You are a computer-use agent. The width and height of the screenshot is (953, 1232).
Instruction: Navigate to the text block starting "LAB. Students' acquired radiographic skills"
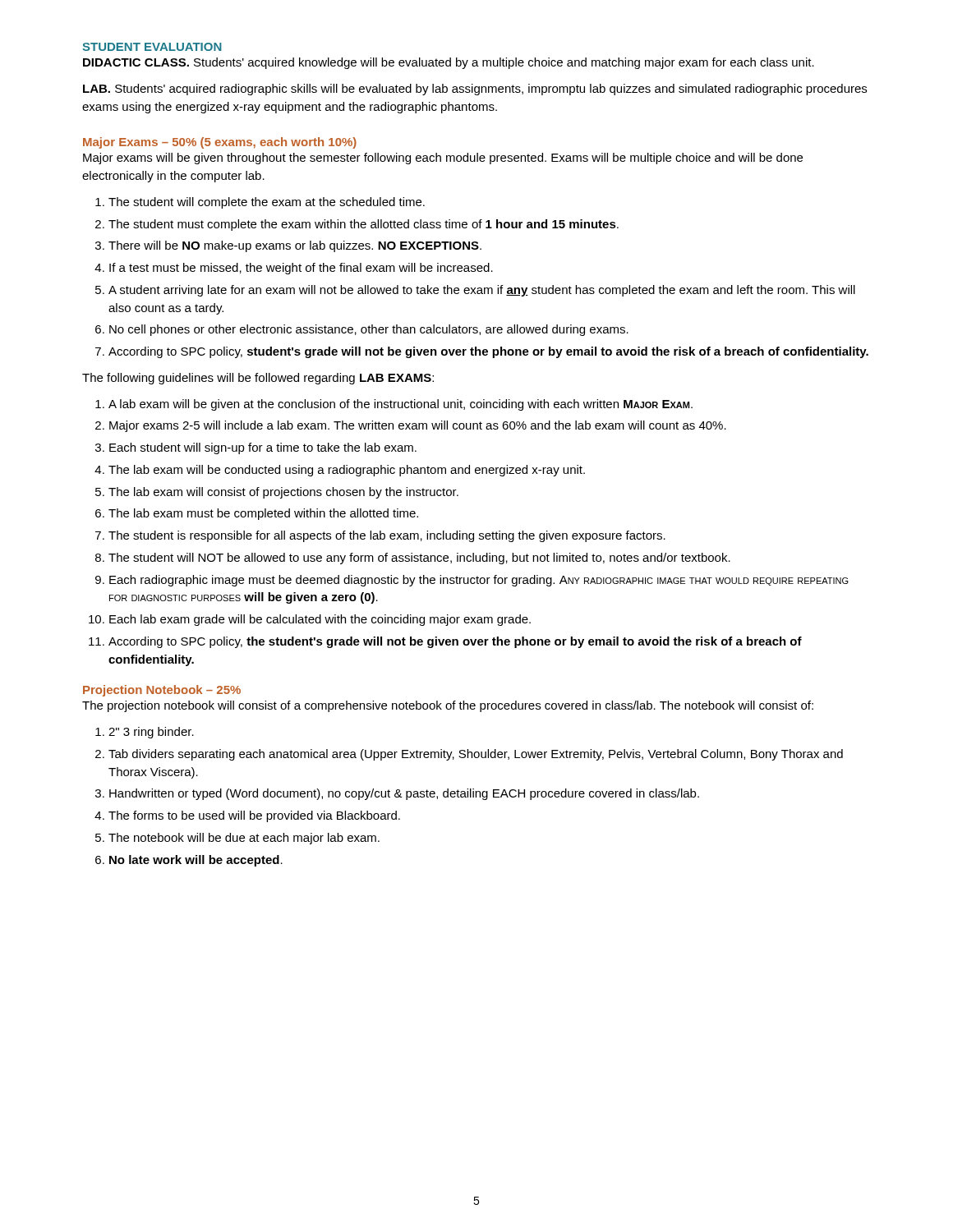(476, 97)
